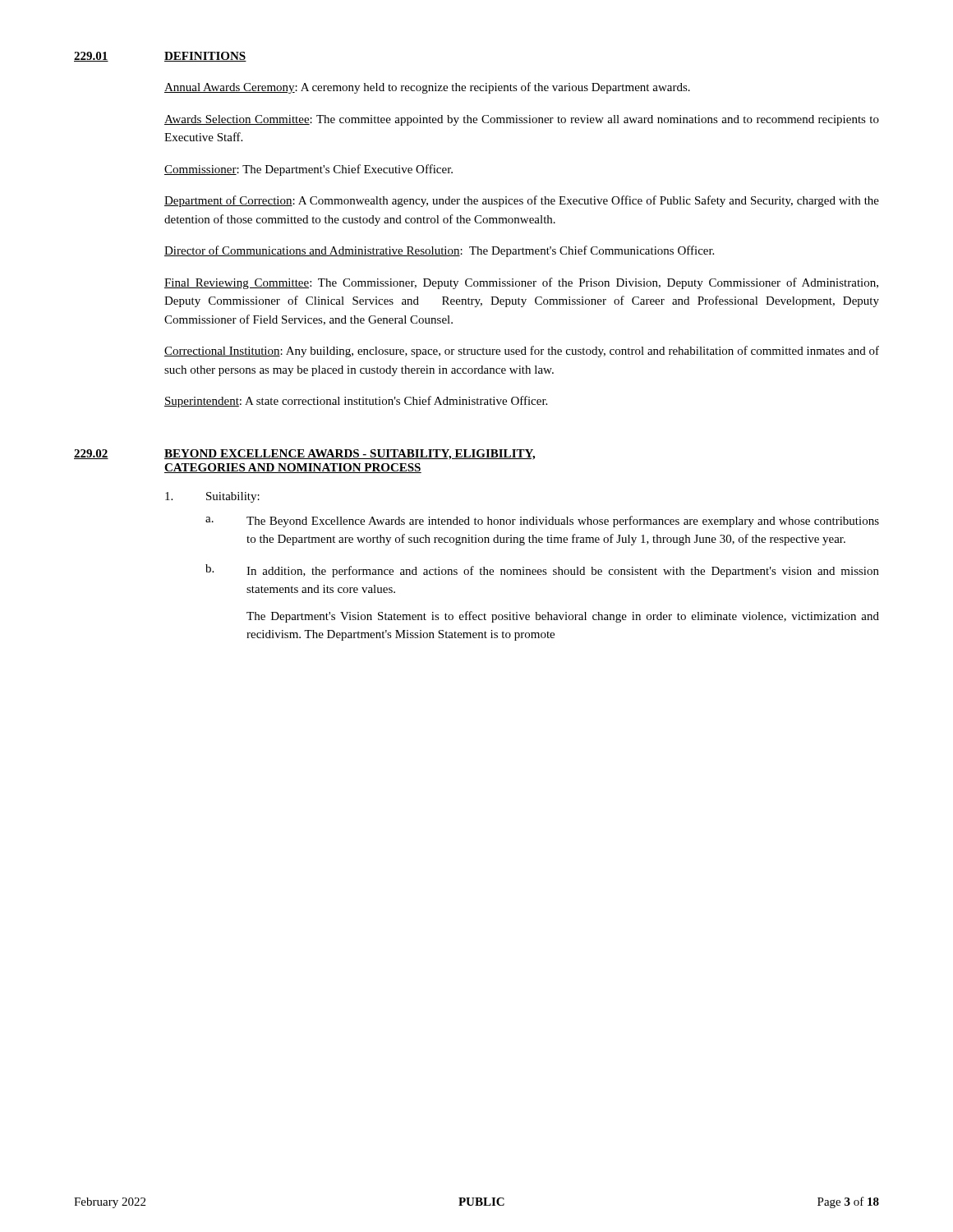This screenshot has width=953, height=1232.
Task: Locate the section header containing "229.02 BEYOND EXCELLENCE AWARDS -"
Action: tap(476, 460)
